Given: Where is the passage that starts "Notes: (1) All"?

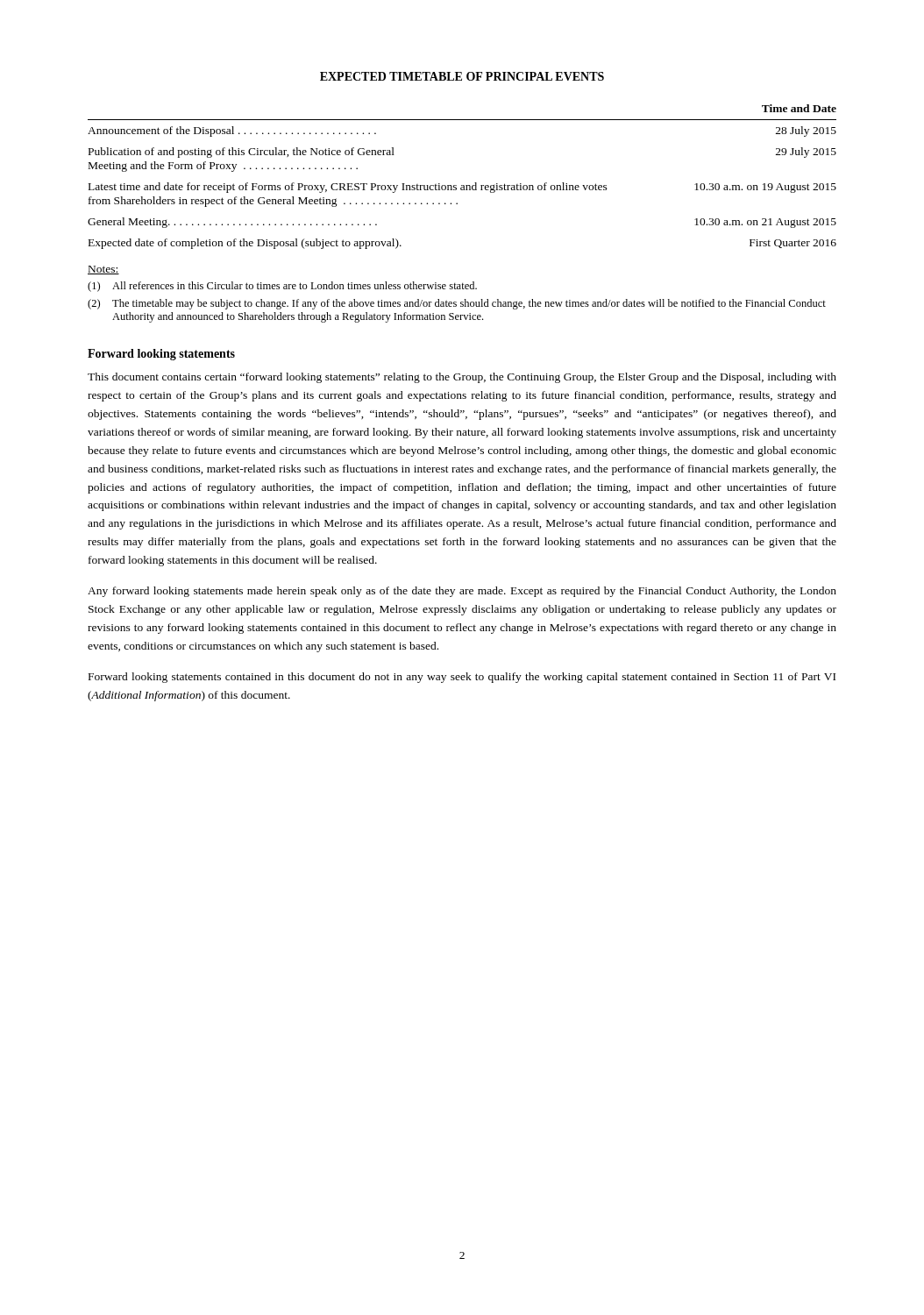Looking at the screenshot, I should 462,293.
